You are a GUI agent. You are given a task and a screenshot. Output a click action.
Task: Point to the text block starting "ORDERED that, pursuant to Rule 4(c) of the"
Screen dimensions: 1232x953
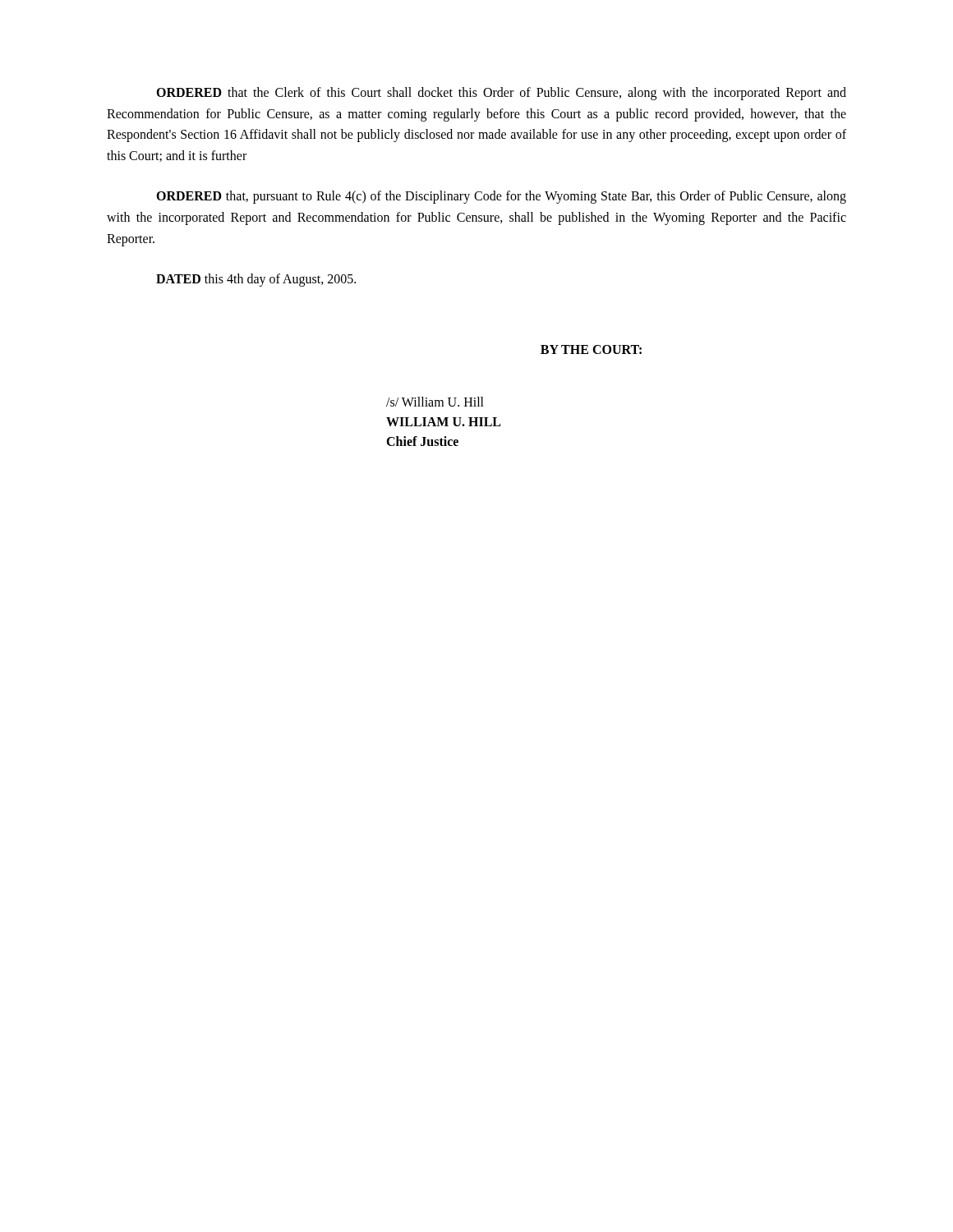click(x=476, y=217)
